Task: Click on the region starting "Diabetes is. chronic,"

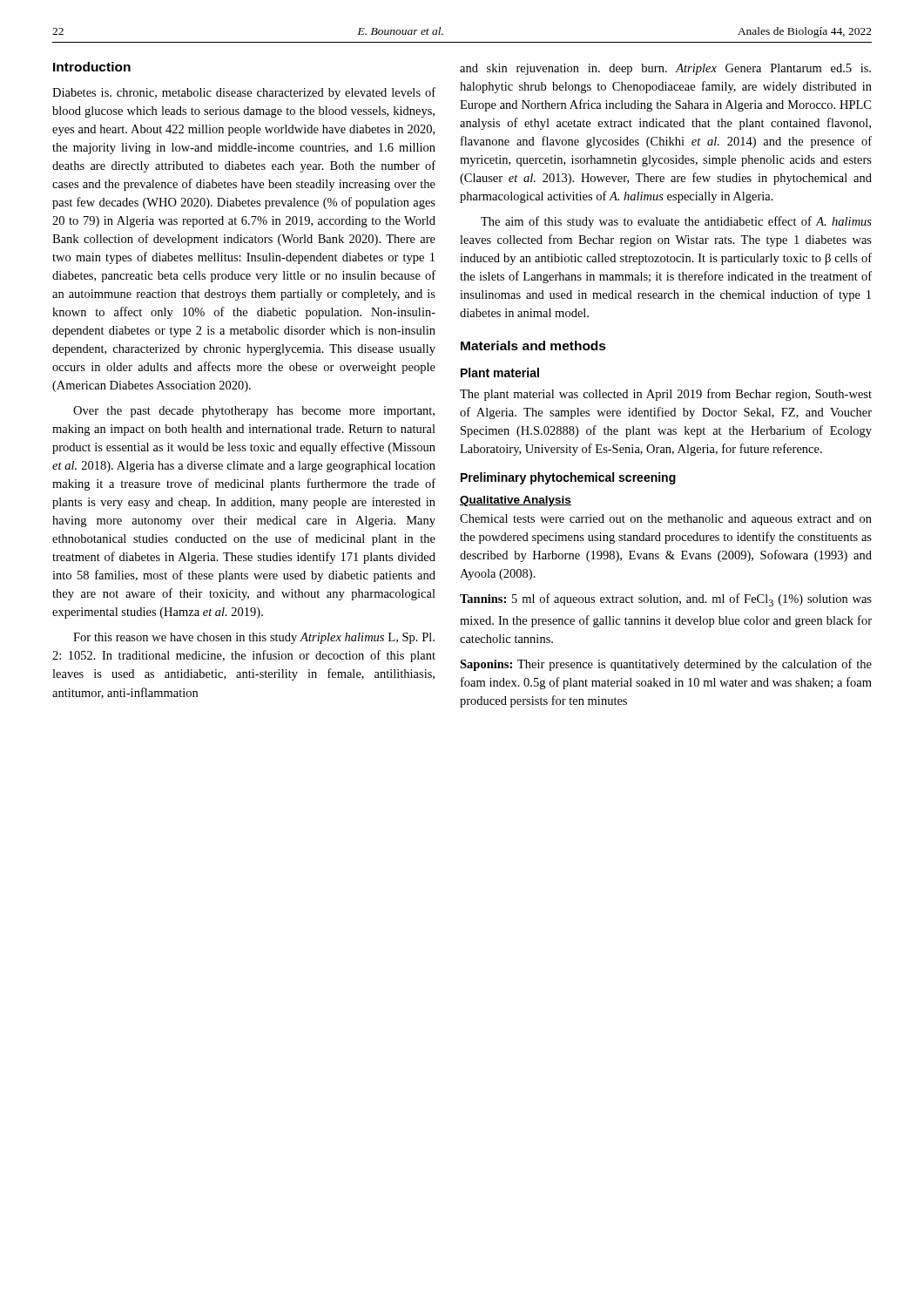Action: point(244,239)
